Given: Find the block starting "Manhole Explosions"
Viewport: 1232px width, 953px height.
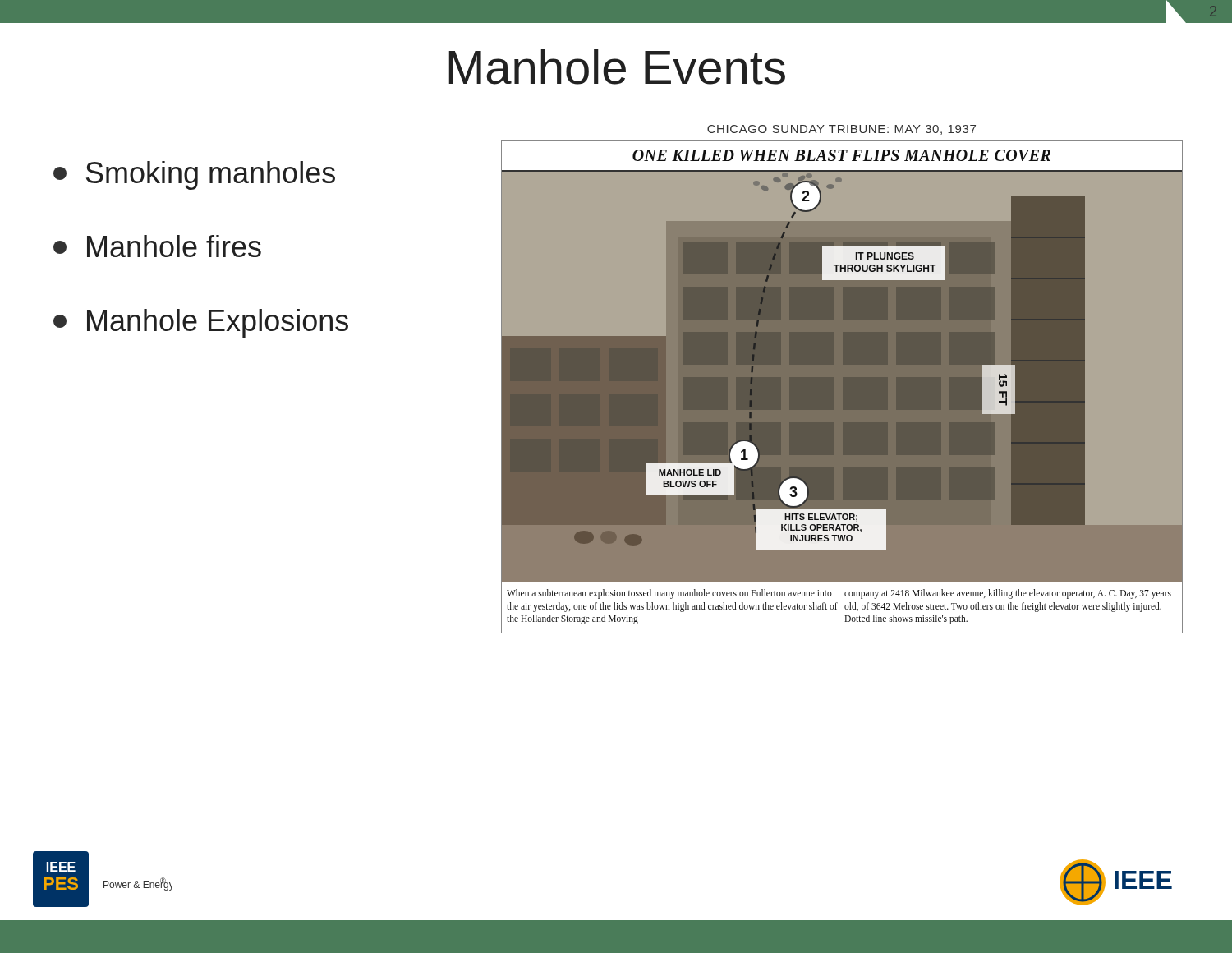Looking at the screenshot, I should 201,321.
